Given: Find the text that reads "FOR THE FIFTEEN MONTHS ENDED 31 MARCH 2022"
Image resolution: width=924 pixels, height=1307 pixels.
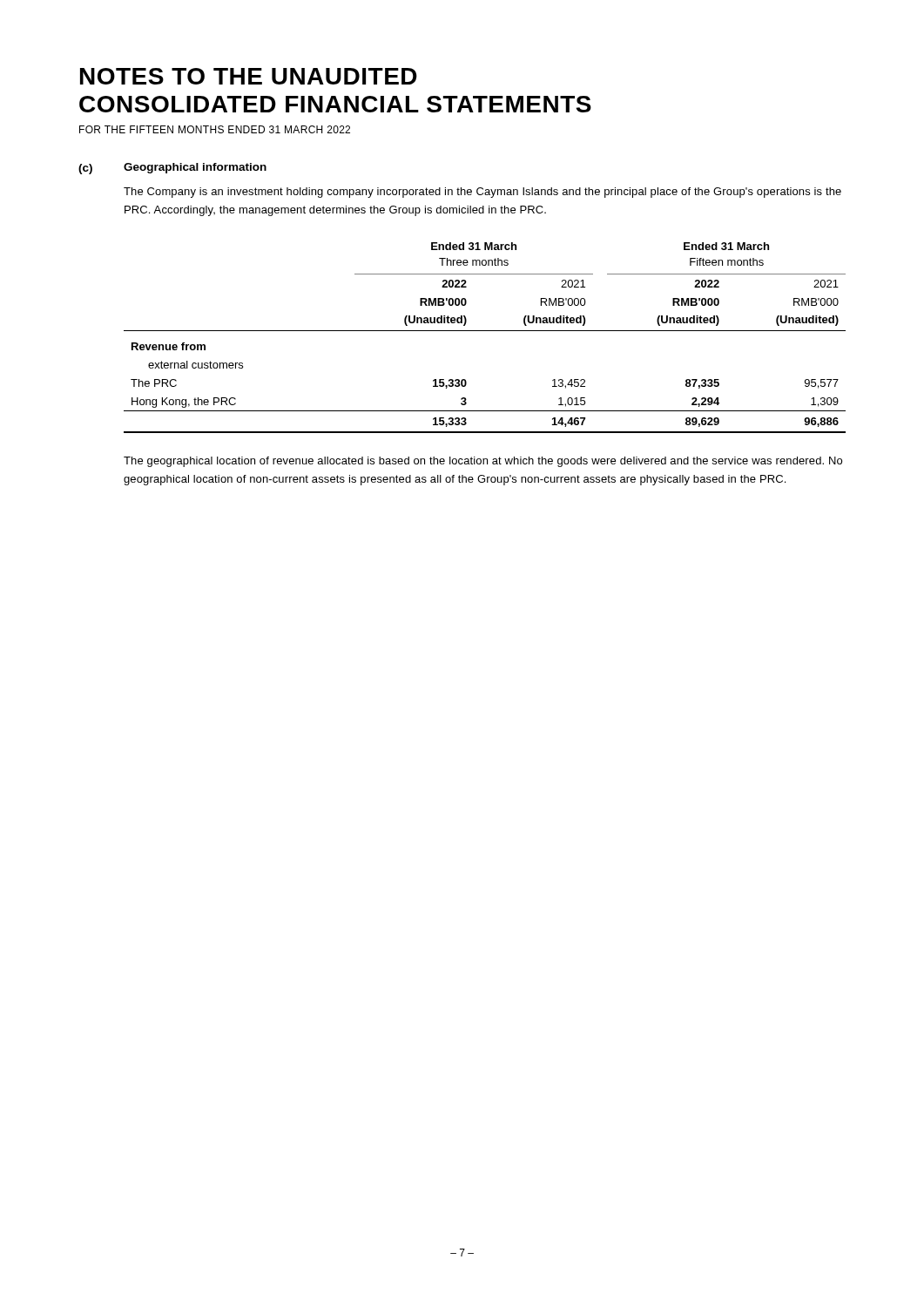Looking at the screenshot, I should [215, 130].
